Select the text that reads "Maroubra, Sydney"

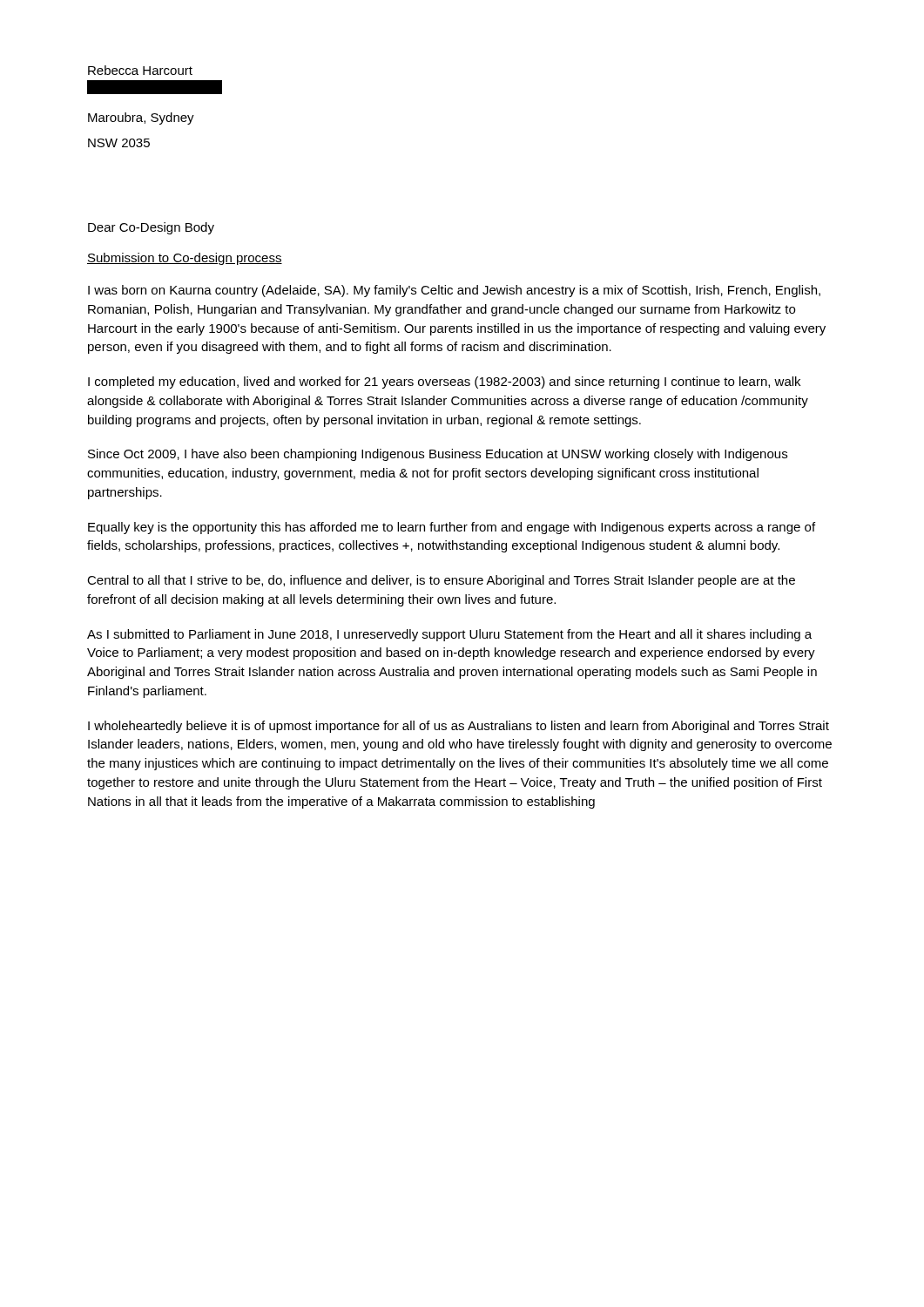click(x=140, y=117)
